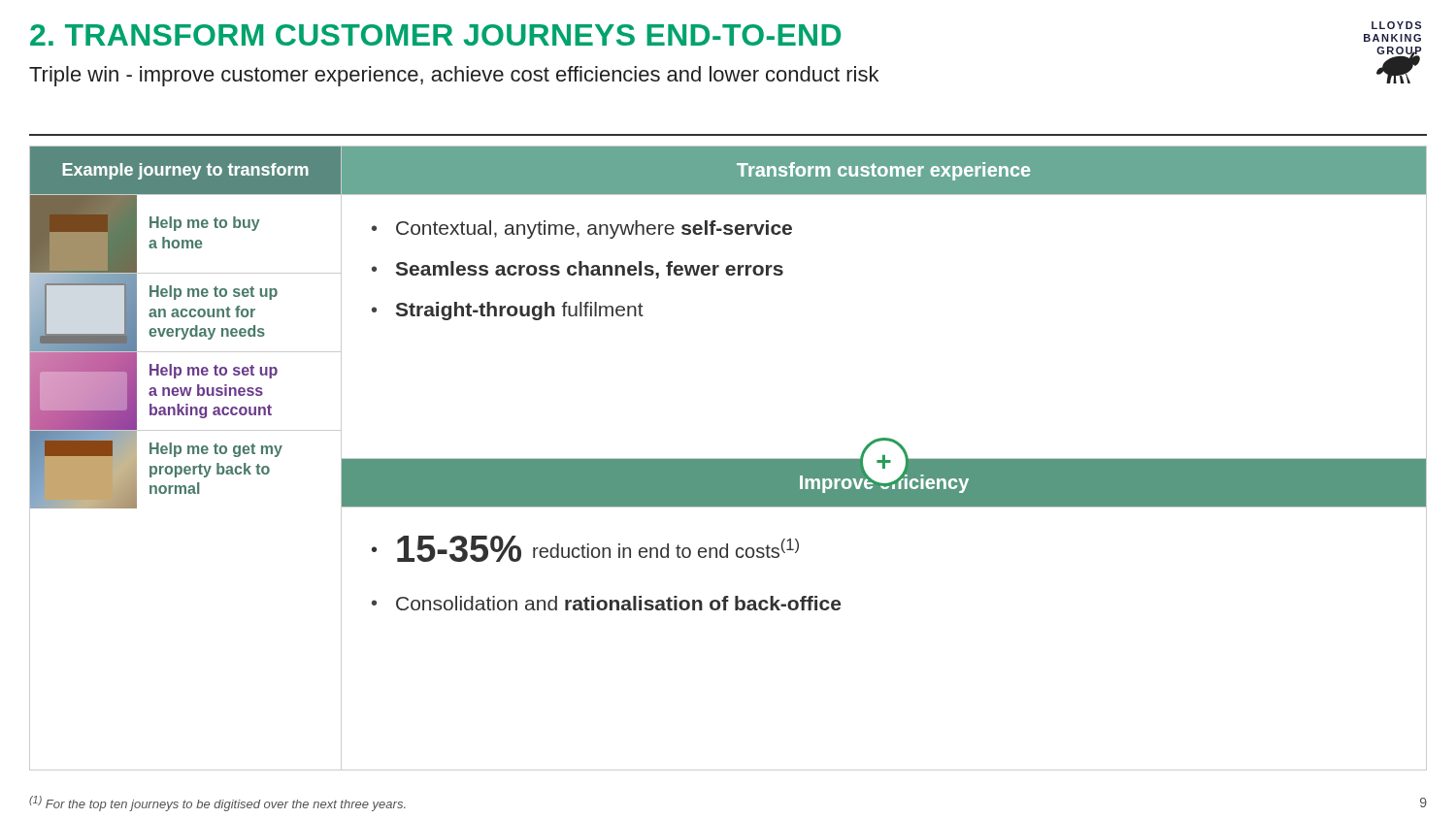The height and width of the screenshot is (819, 1456).
Task: Select the passage starting "• Contextual, anytime, anywhere self-service"
Action: click(582, 228)
